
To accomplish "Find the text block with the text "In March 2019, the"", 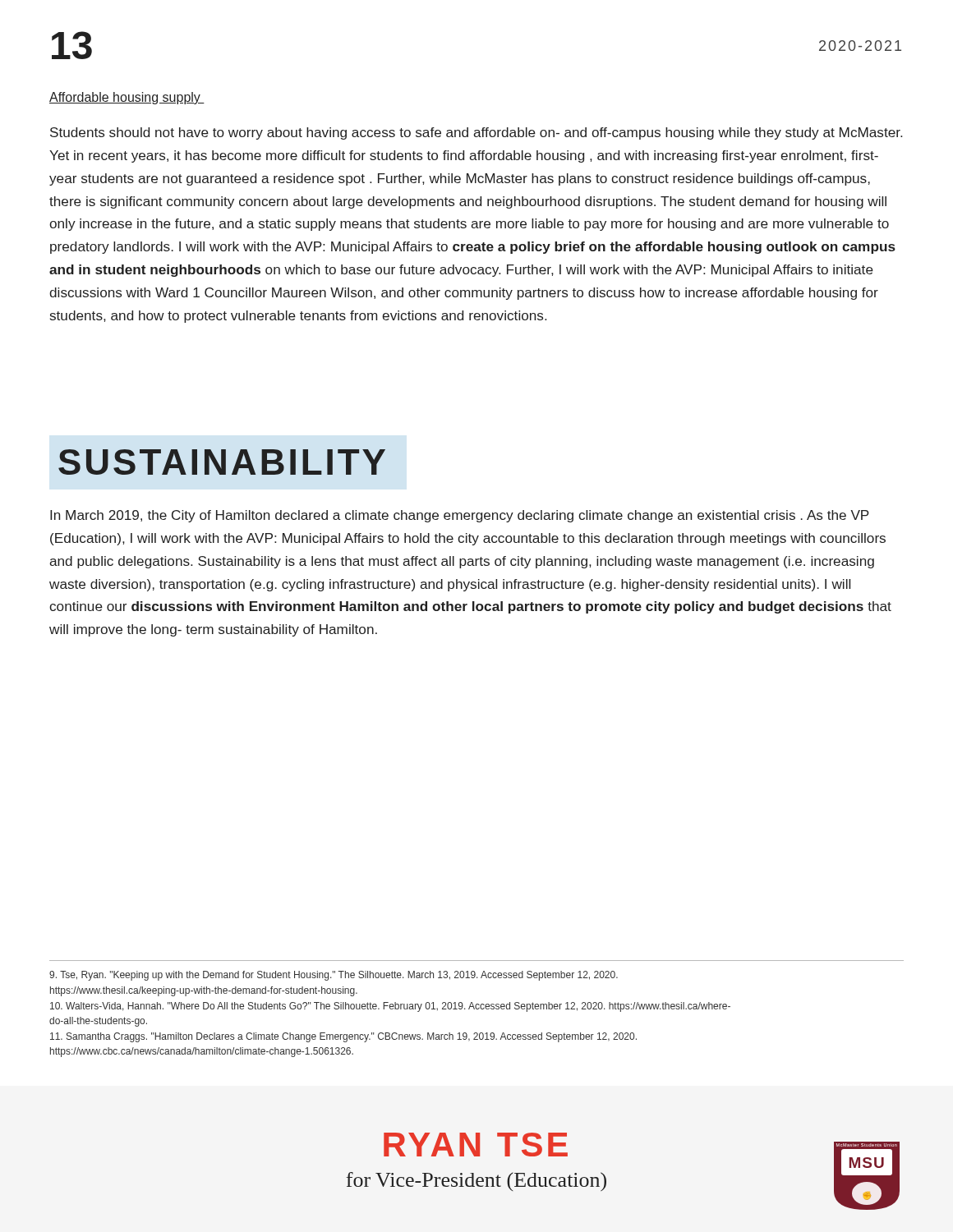I will (470, 572).
